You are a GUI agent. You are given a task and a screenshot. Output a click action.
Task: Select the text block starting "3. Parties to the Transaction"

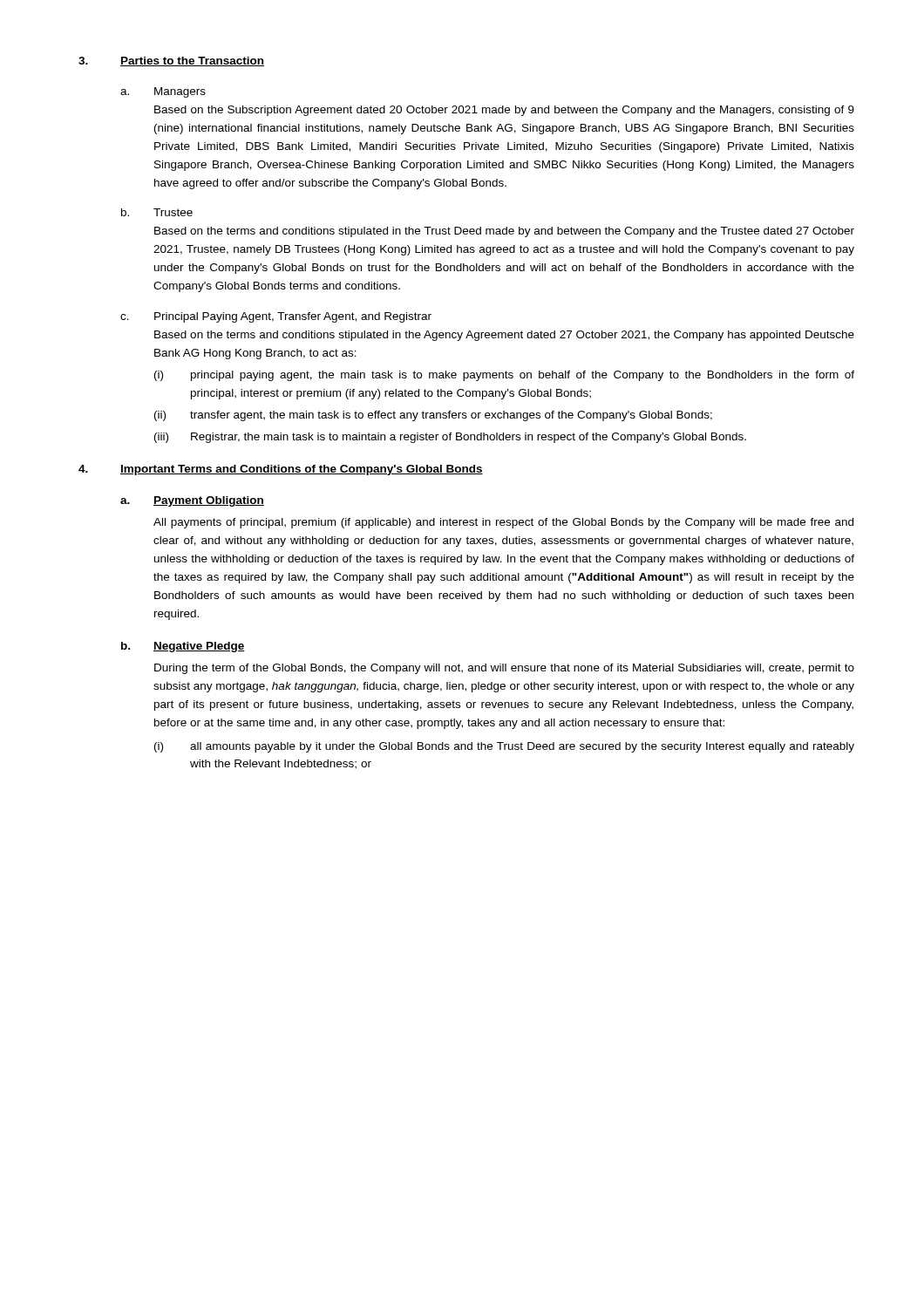tap(171, 61)
